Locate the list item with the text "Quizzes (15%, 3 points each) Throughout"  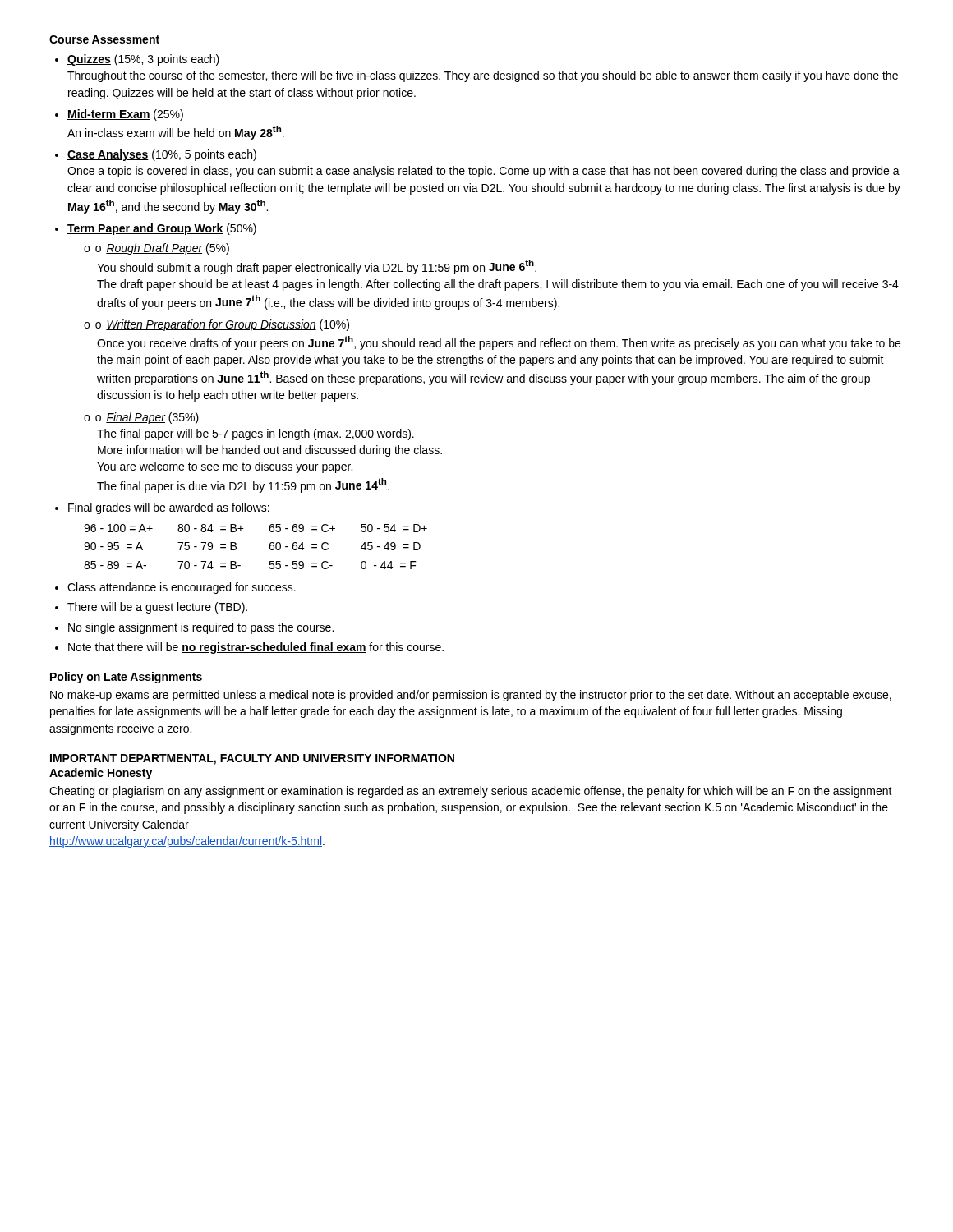[483, 76]
